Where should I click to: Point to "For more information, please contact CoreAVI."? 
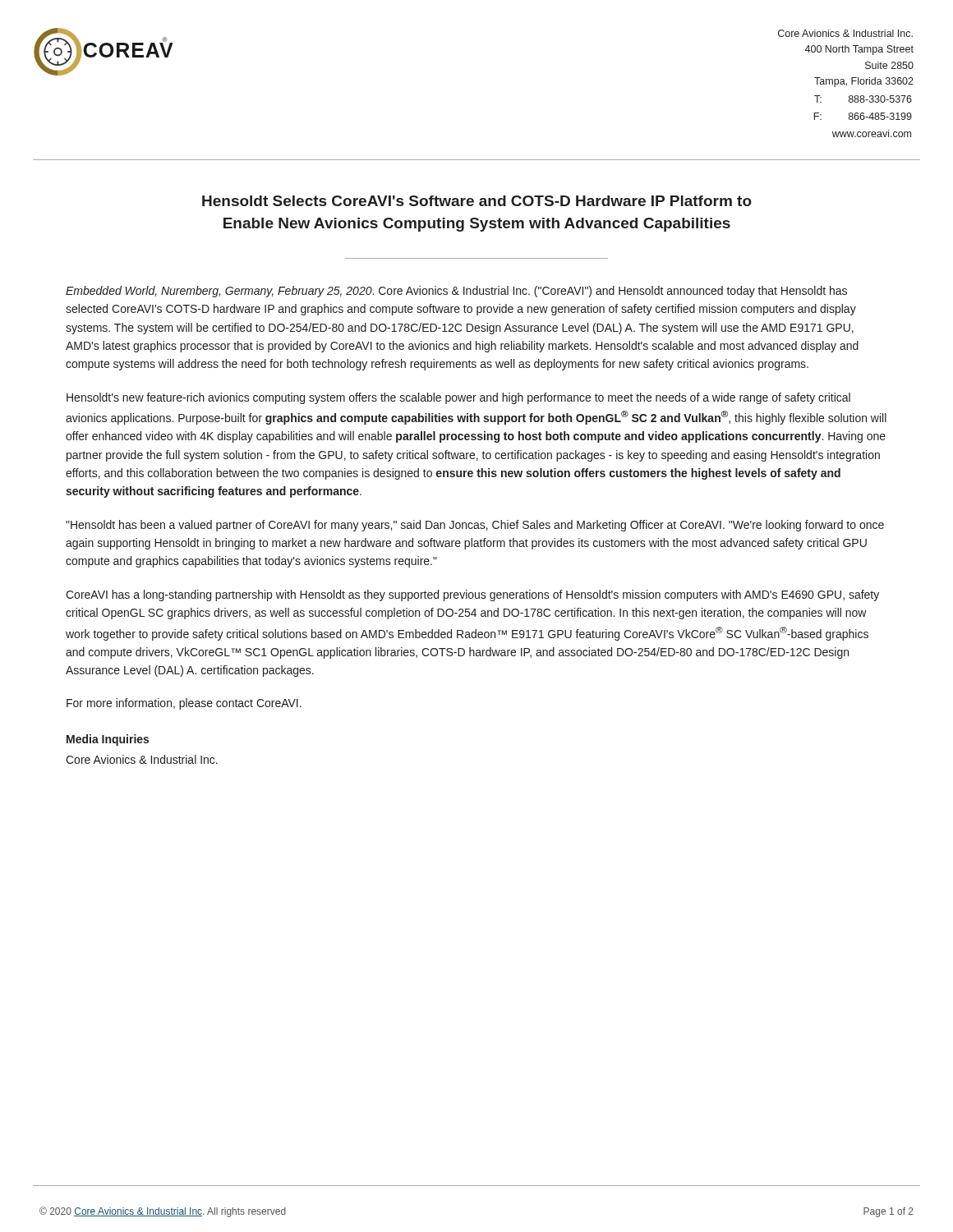click(184, 704)
